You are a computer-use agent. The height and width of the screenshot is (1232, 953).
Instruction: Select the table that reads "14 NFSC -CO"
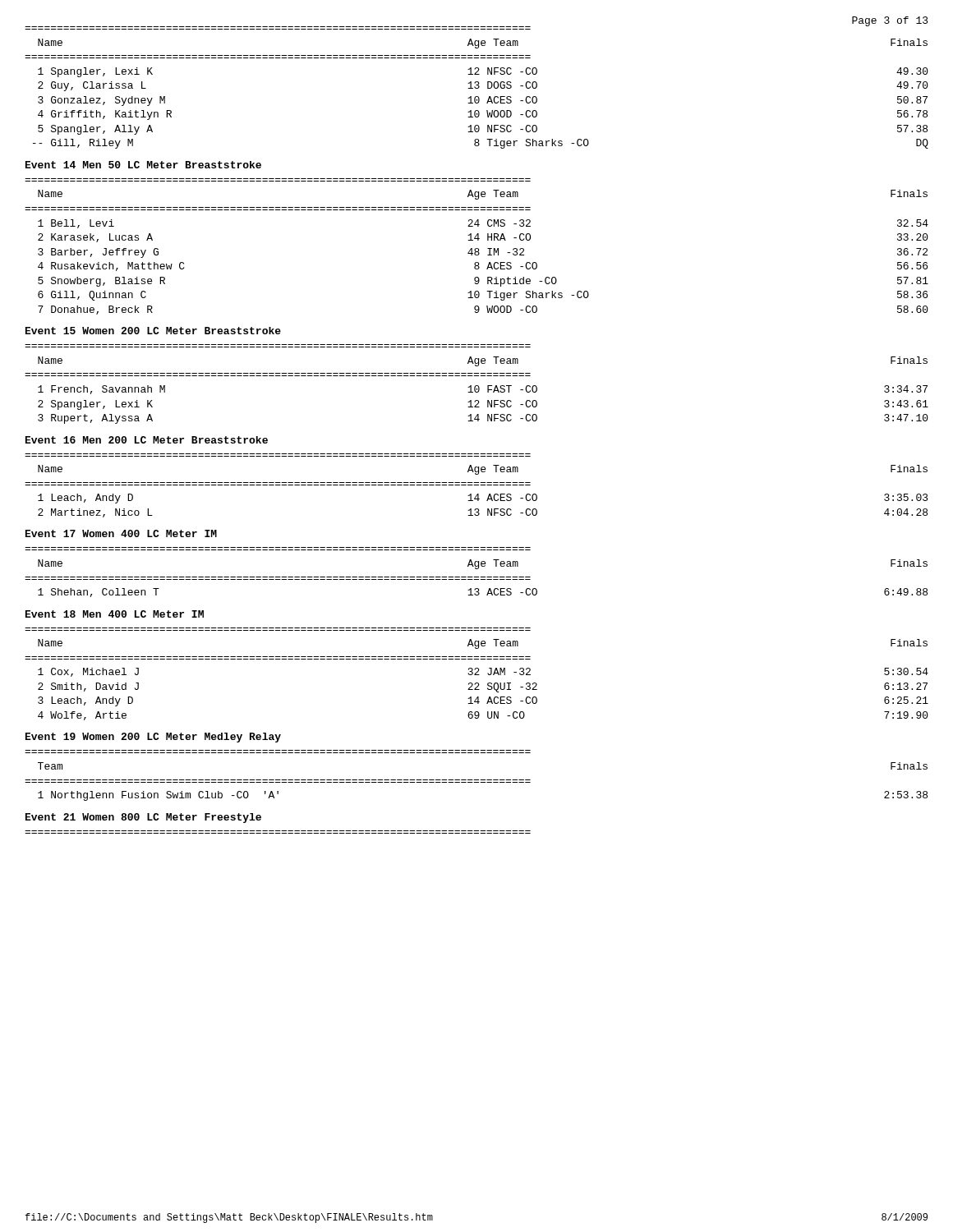[476, 383]
